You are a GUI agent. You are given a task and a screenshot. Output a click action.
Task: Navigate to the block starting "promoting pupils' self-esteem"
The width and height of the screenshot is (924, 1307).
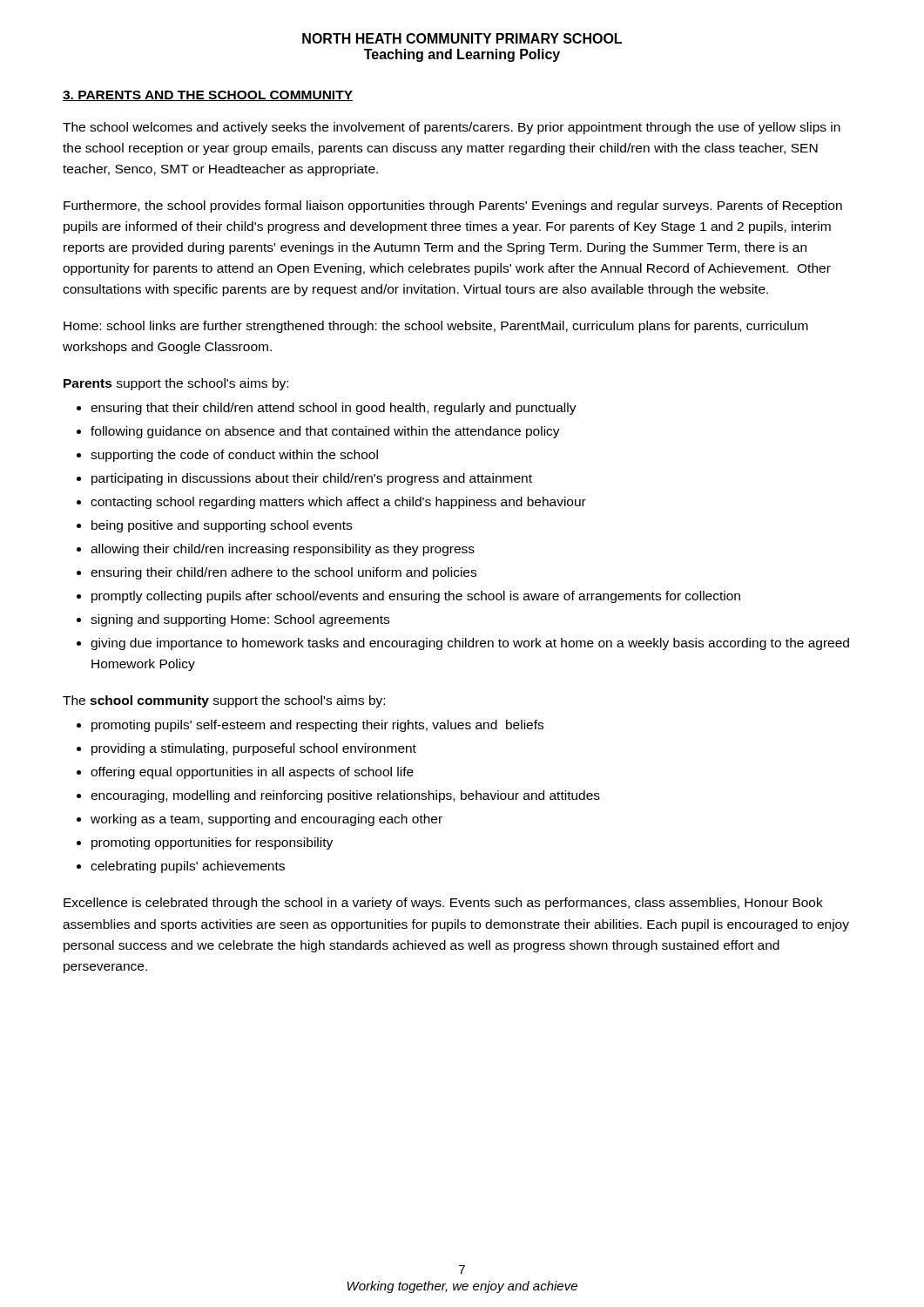point(317,725)
